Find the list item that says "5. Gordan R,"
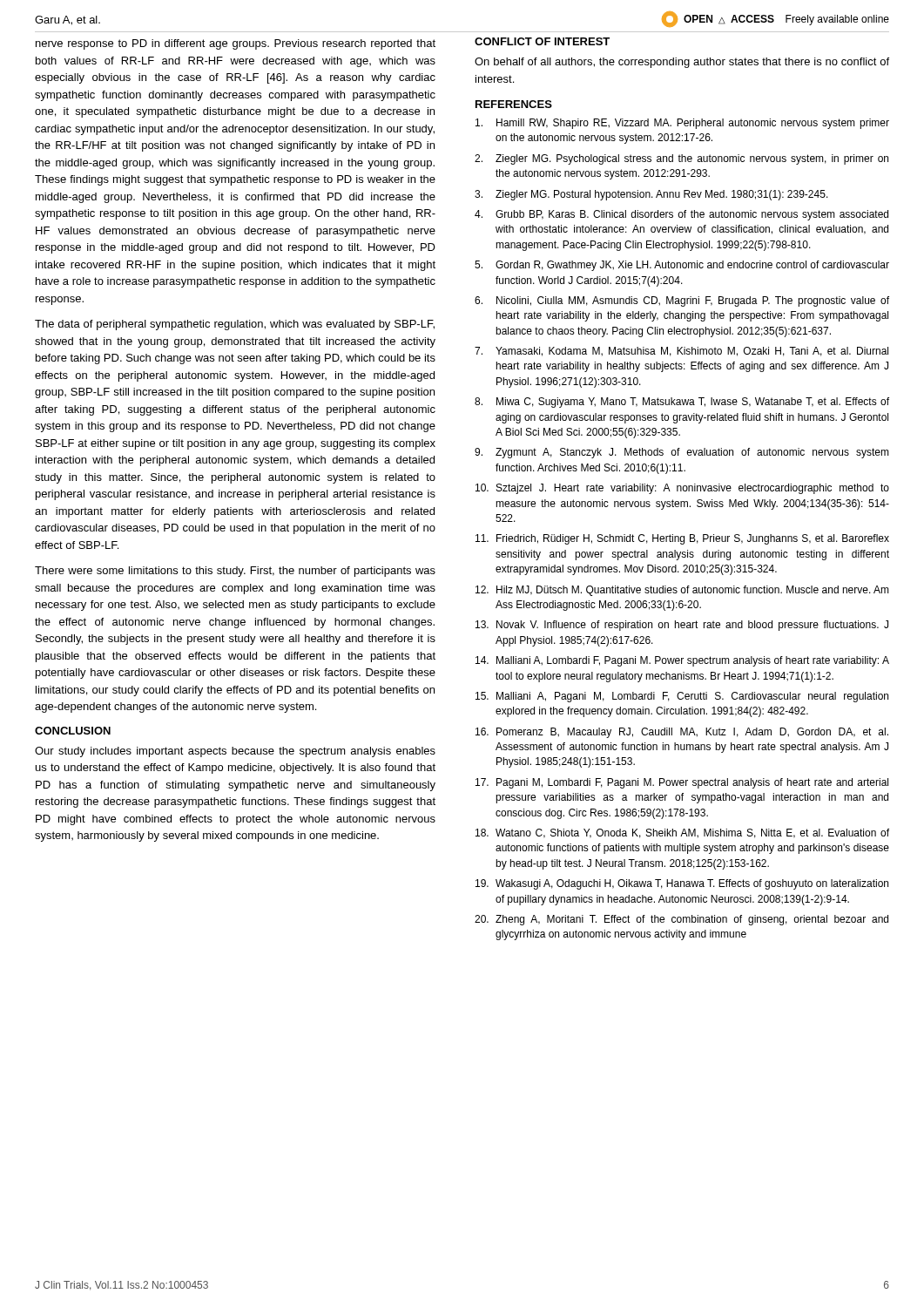This screenshot has width=924, height=1307. (x=682, y=273)
